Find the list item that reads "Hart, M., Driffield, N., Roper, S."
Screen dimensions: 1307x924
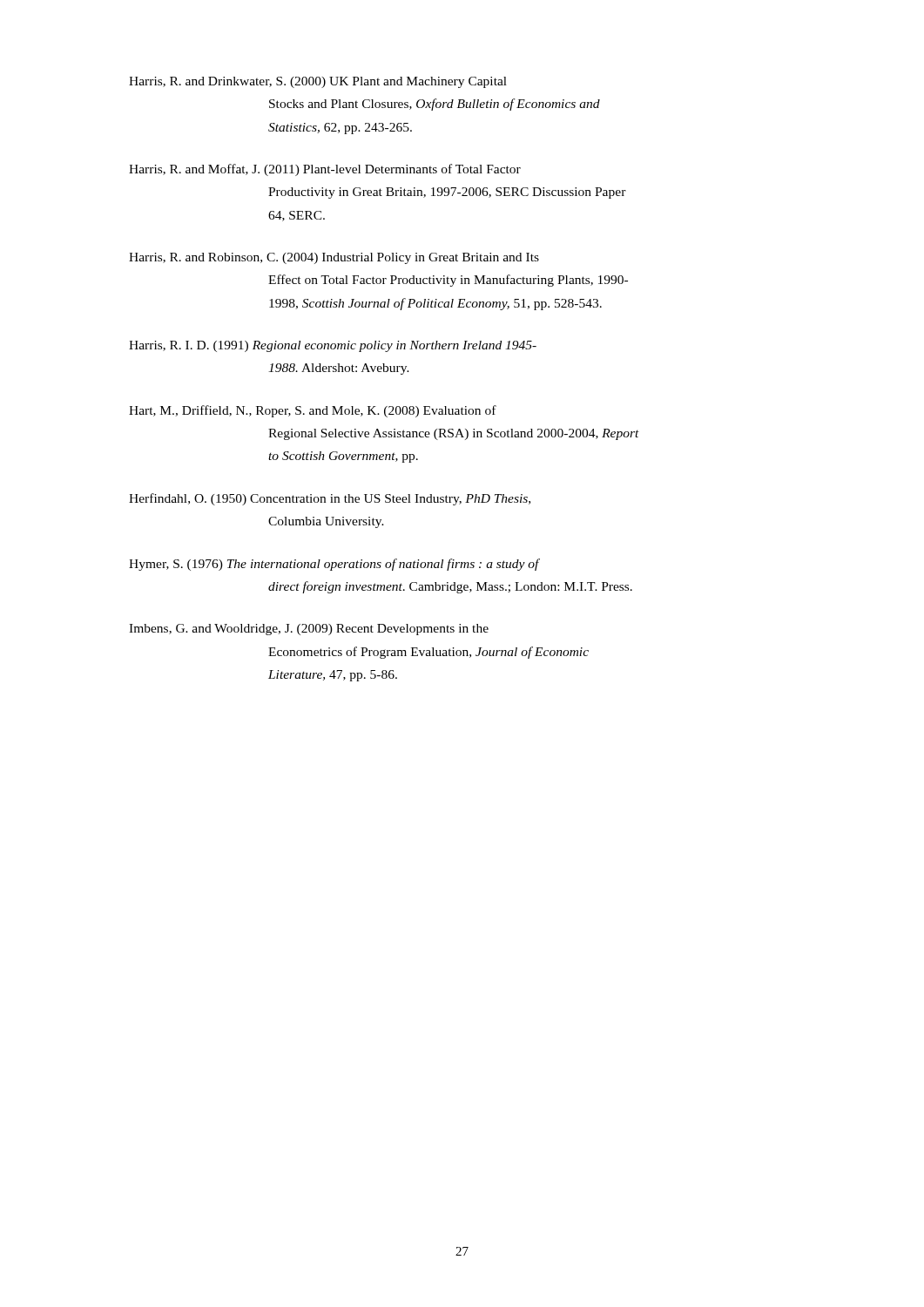pos(474,435)
